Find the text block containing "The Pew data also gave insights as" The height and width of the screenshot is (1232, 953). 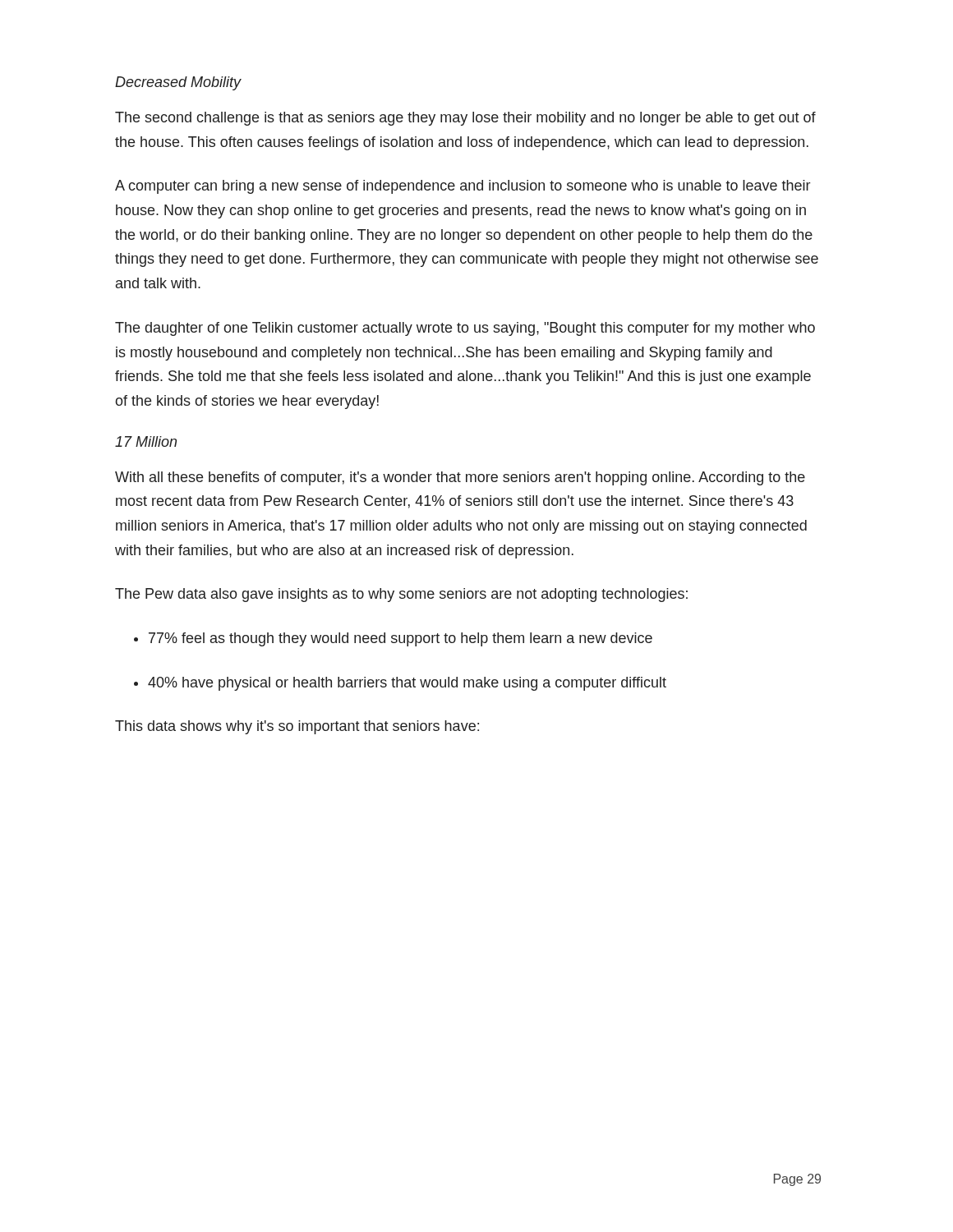coord(468,595)
